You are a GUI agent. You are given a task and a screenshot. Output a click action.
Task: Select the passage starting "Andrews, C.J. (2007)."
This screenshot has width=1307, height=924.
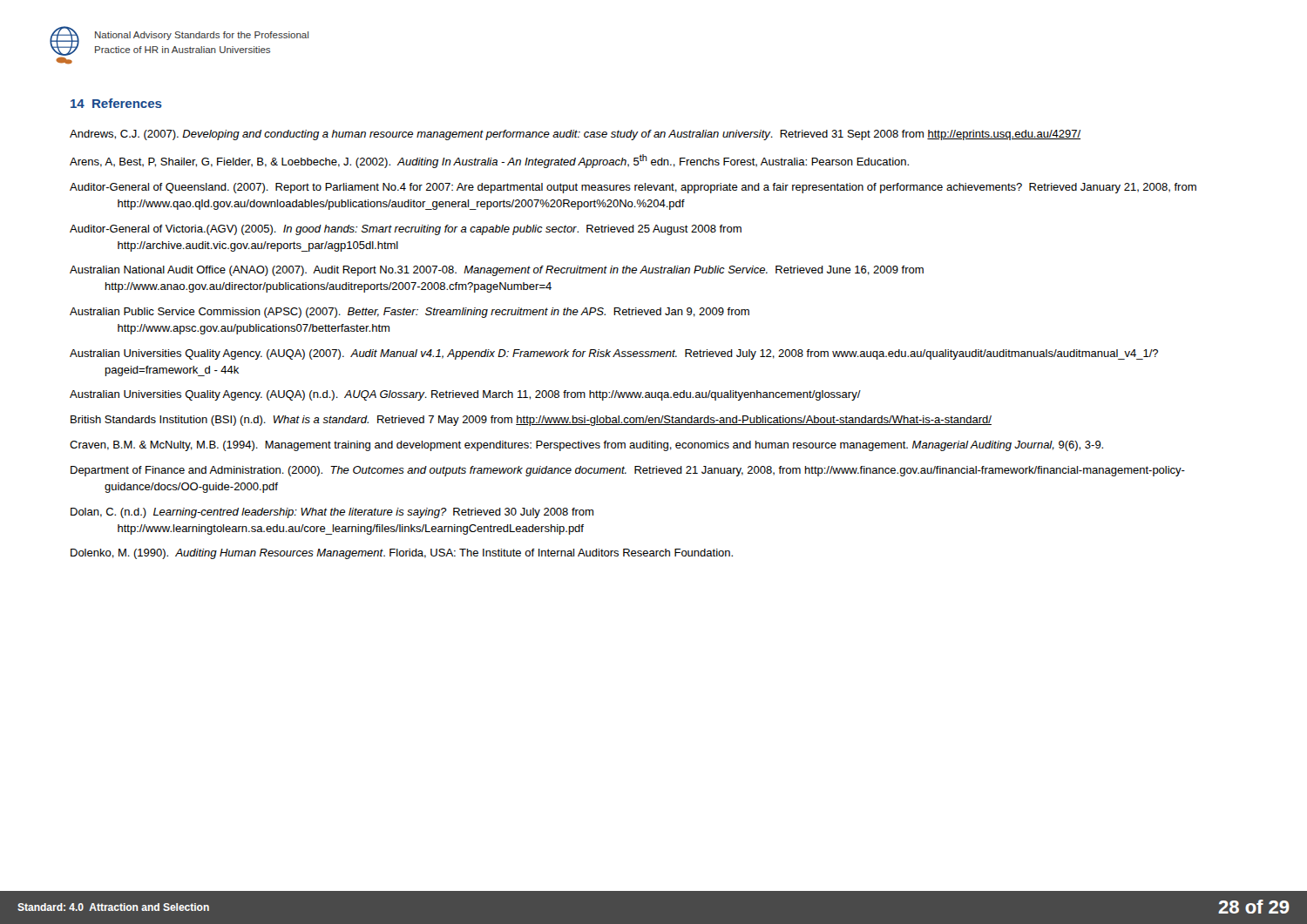click(x=575, y=134)
